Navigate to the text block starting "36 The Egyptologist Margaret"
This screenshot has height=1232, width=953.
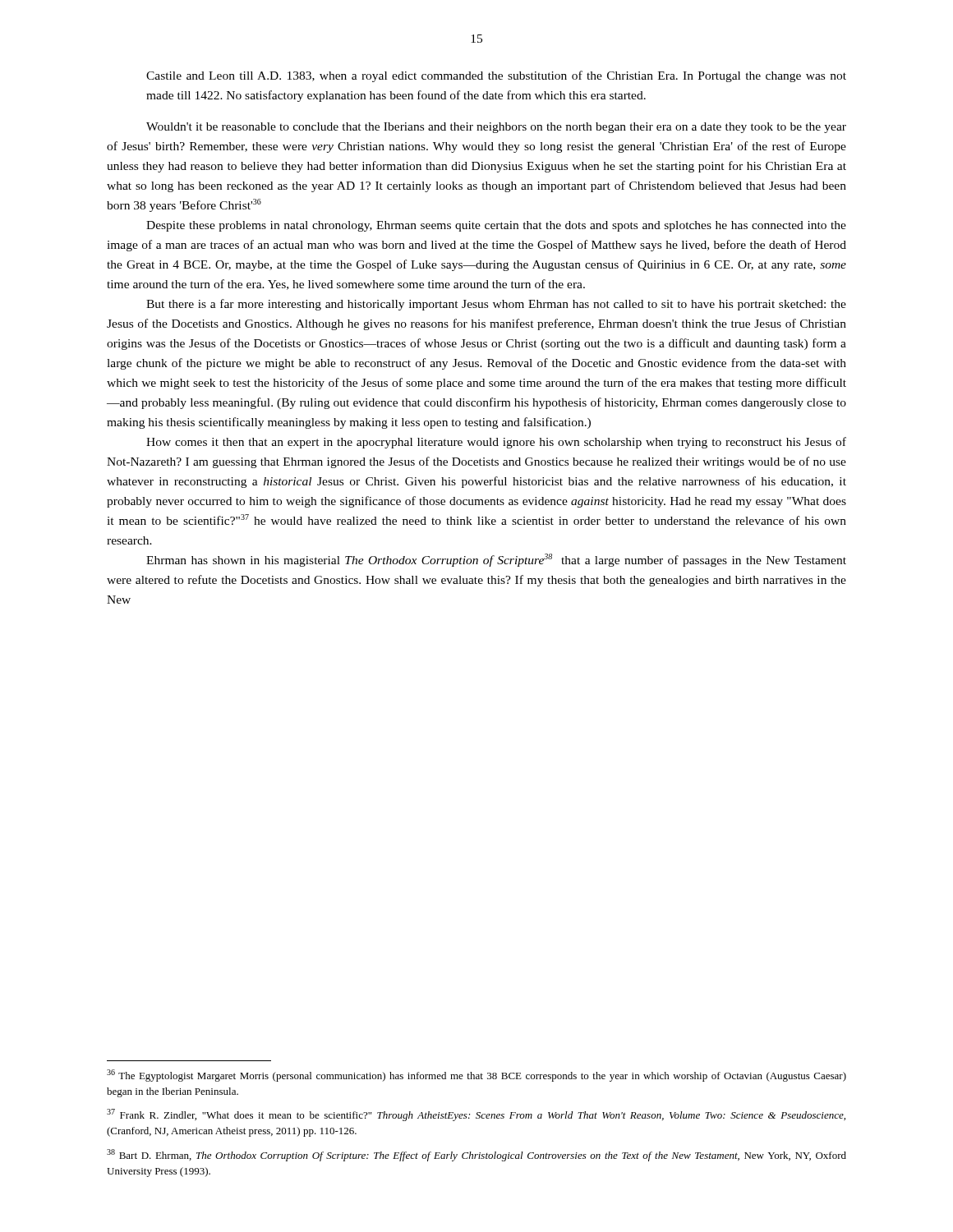coord(476,1082)
